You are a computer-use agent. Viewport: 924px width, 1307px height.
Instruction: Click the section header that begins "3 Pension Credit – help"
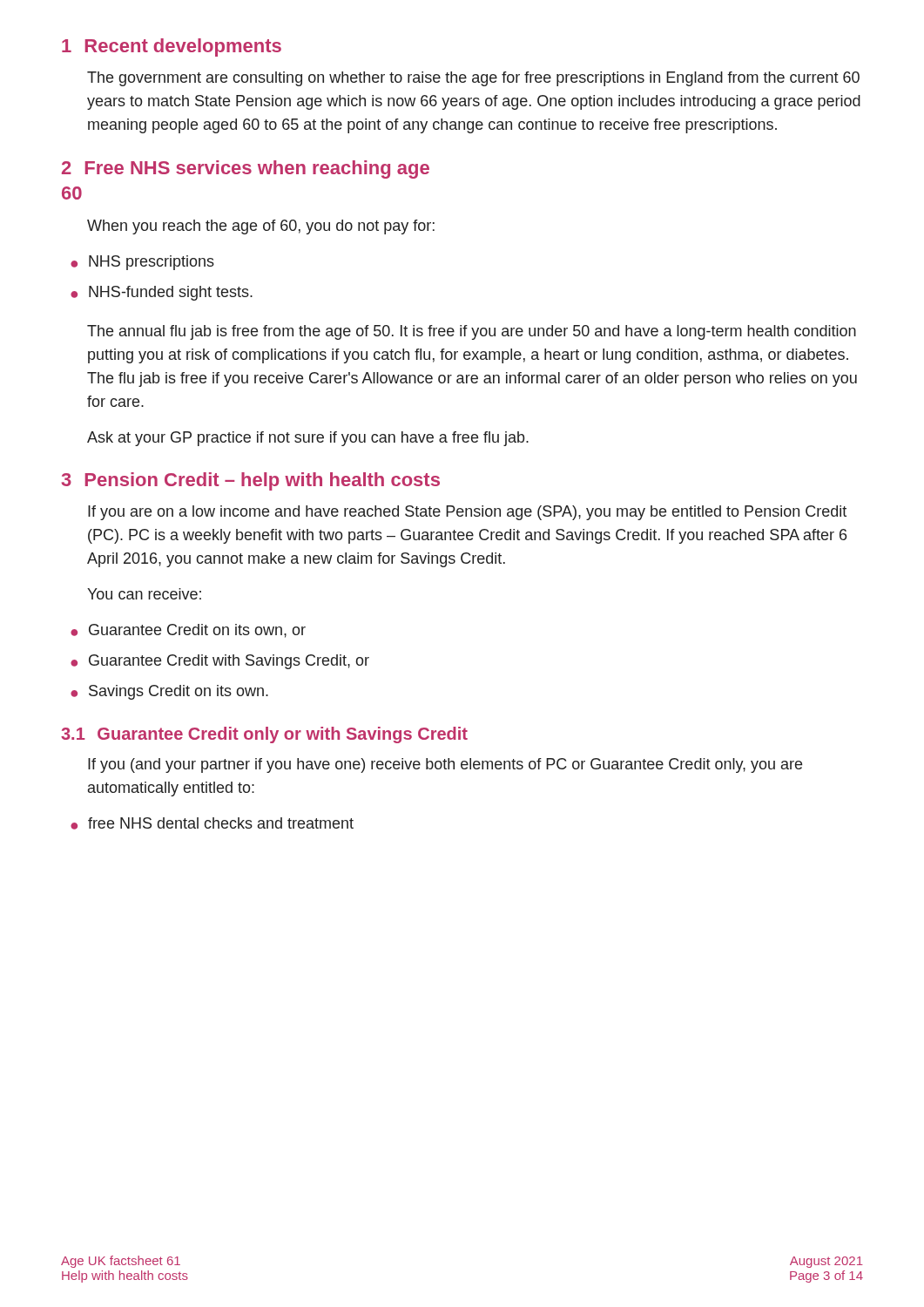point(251,481)
